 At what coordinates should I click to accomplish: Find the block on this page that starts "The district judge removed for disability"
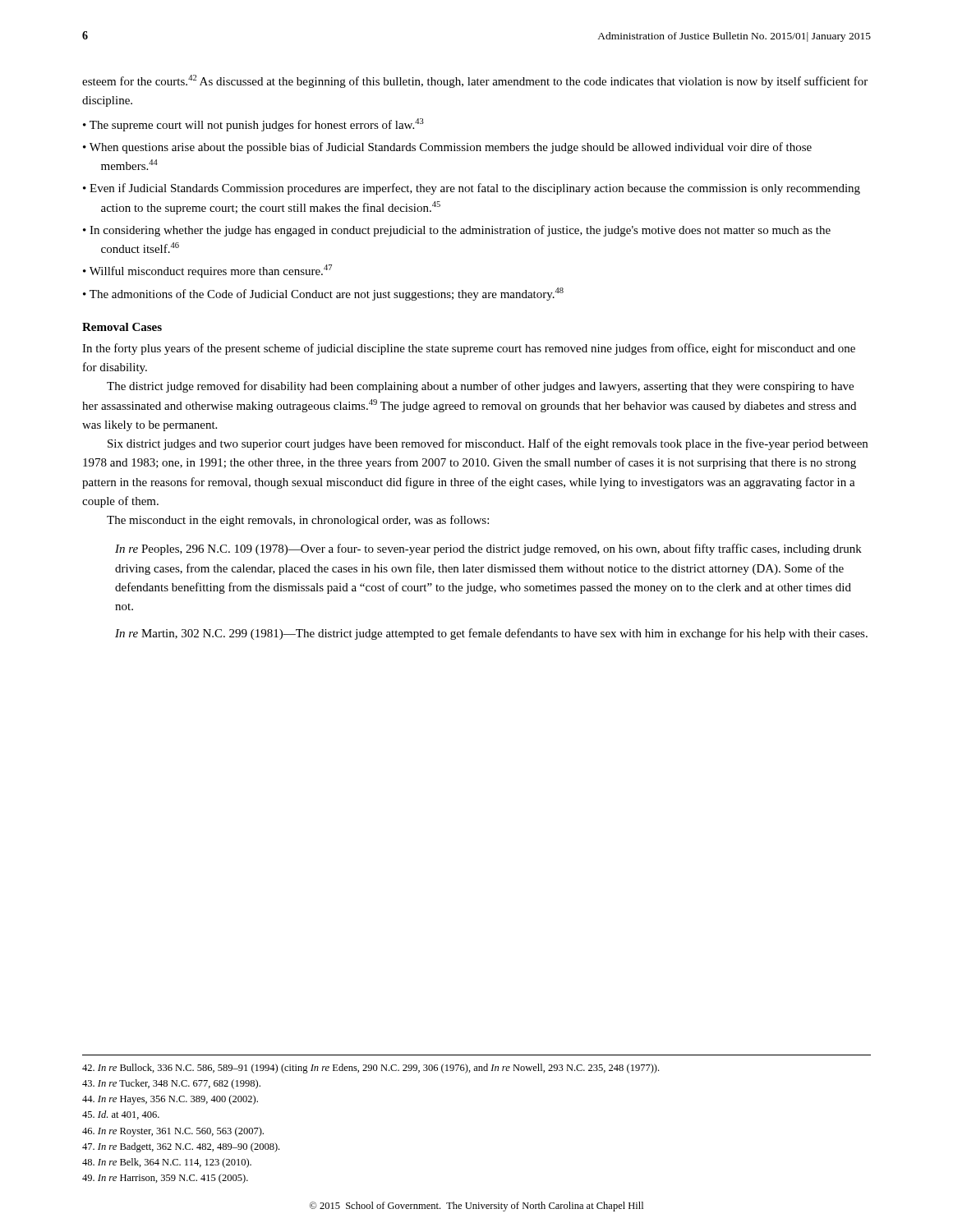click(x=476, y=406)
